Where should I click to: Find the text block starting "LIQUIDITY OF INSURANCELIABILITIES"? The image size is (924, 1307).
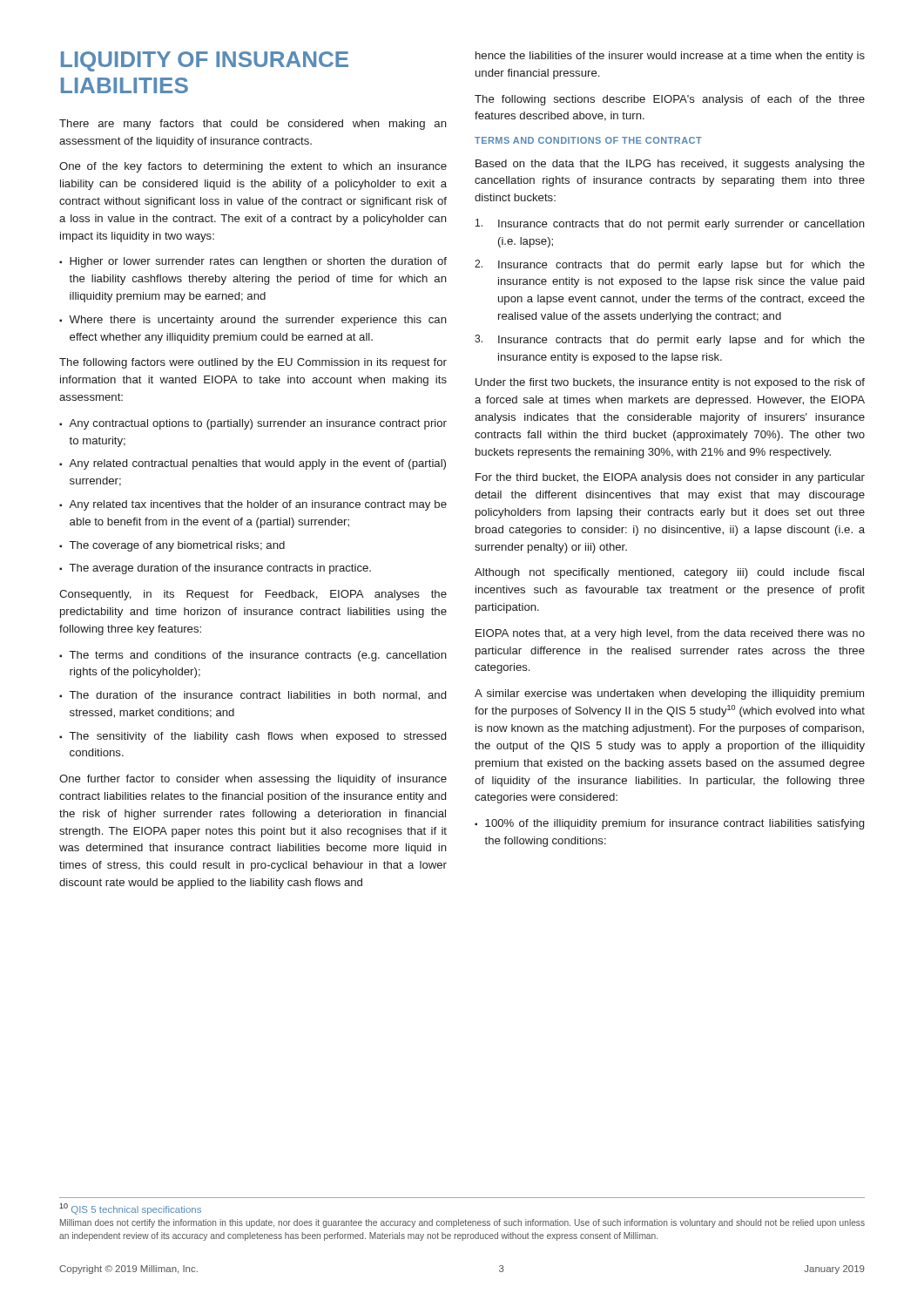253,73
